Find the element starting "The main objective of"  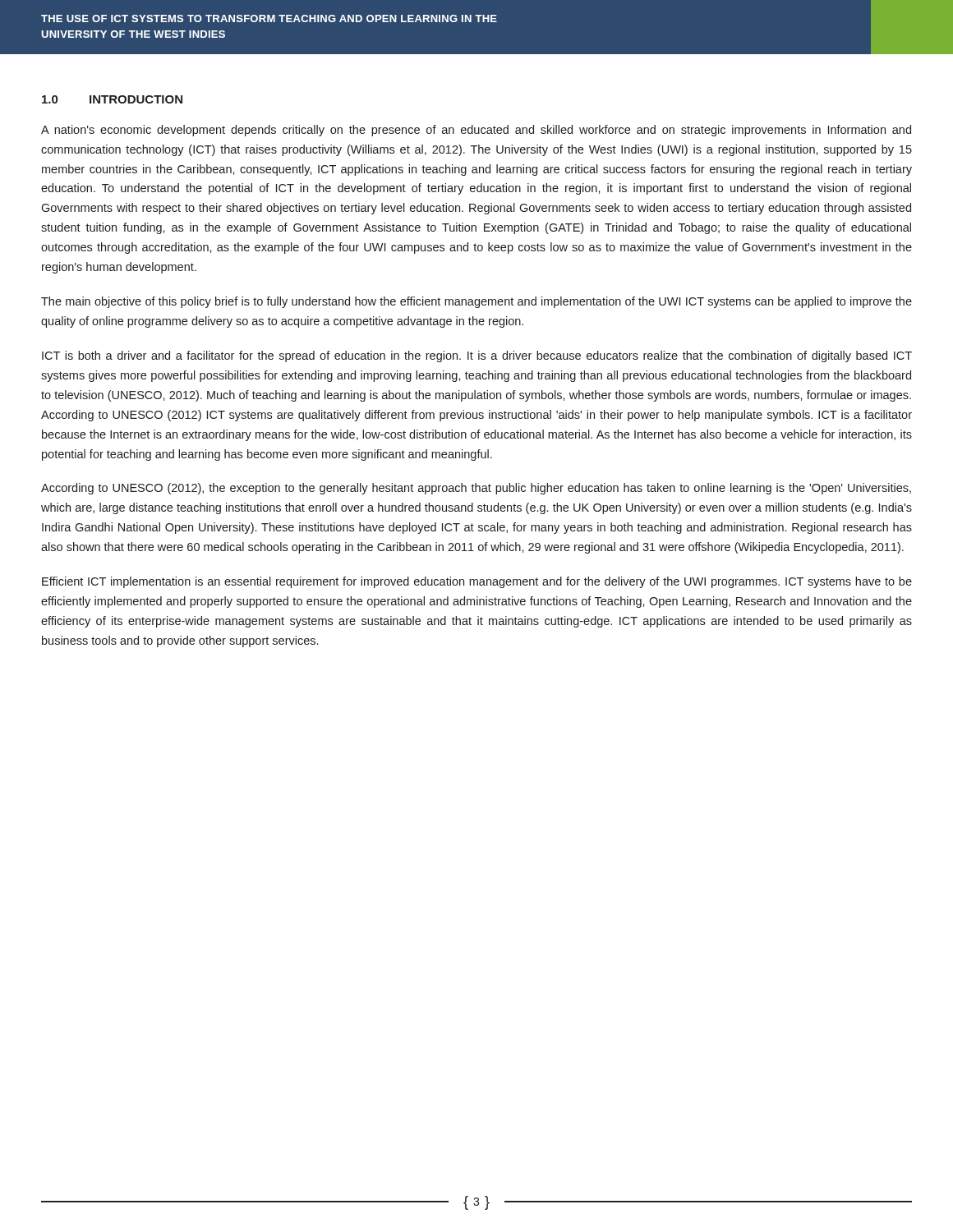(x=476, y=311)
